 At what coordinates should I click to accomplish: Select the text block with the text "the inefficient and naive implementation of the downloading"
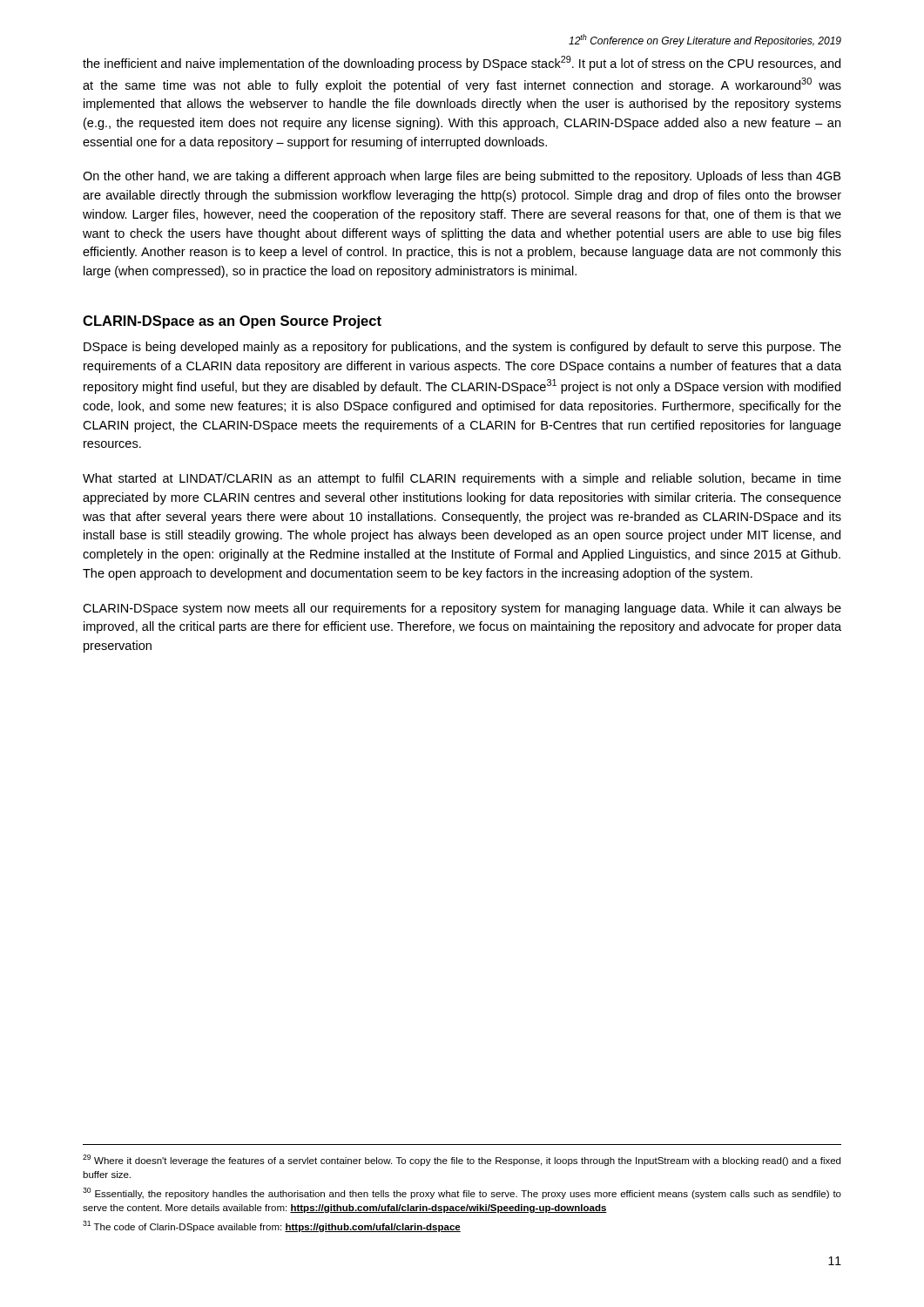tap(462, 102)
